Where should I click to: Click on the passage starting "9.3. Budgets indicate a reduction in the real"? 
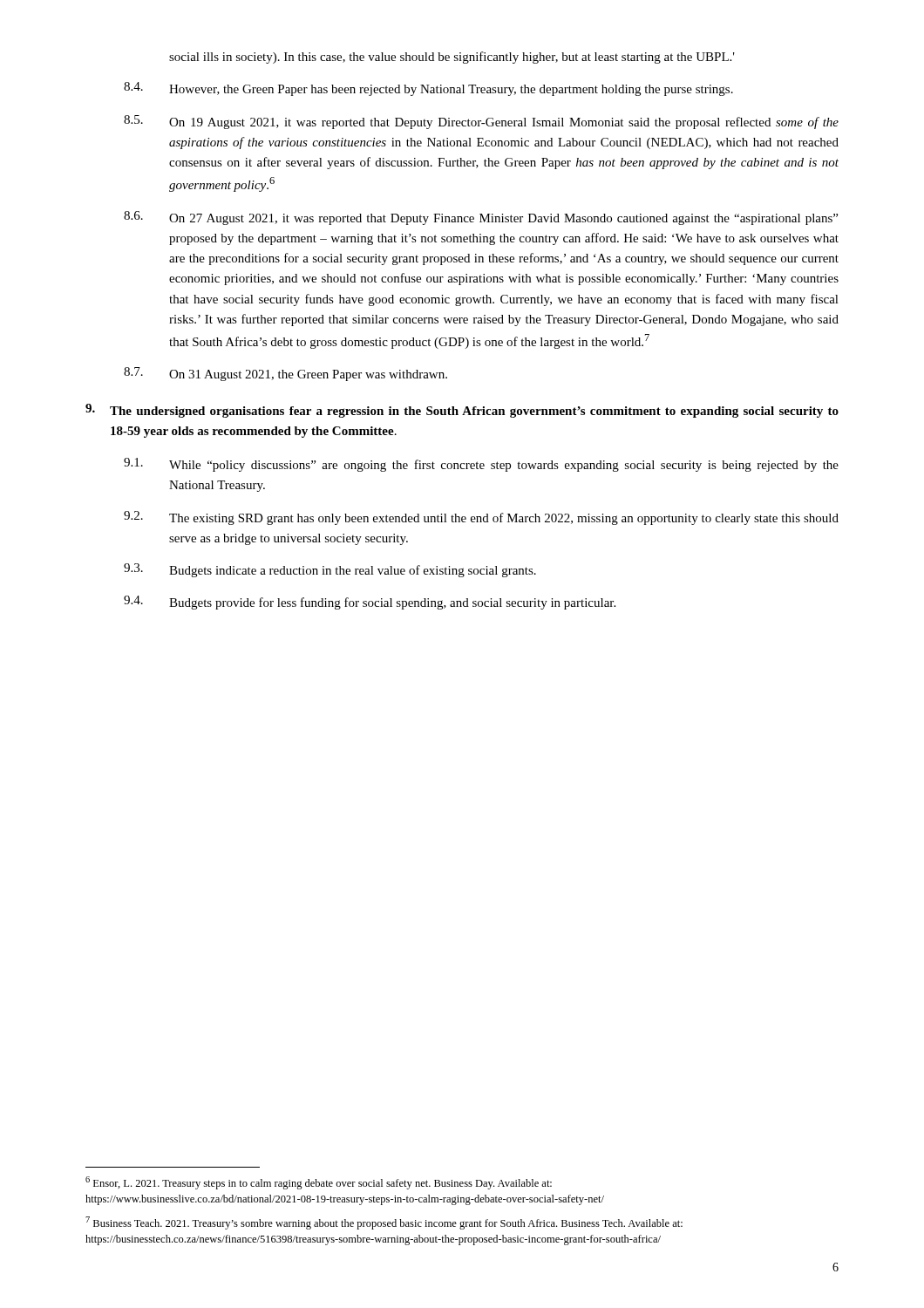(481, 571)
